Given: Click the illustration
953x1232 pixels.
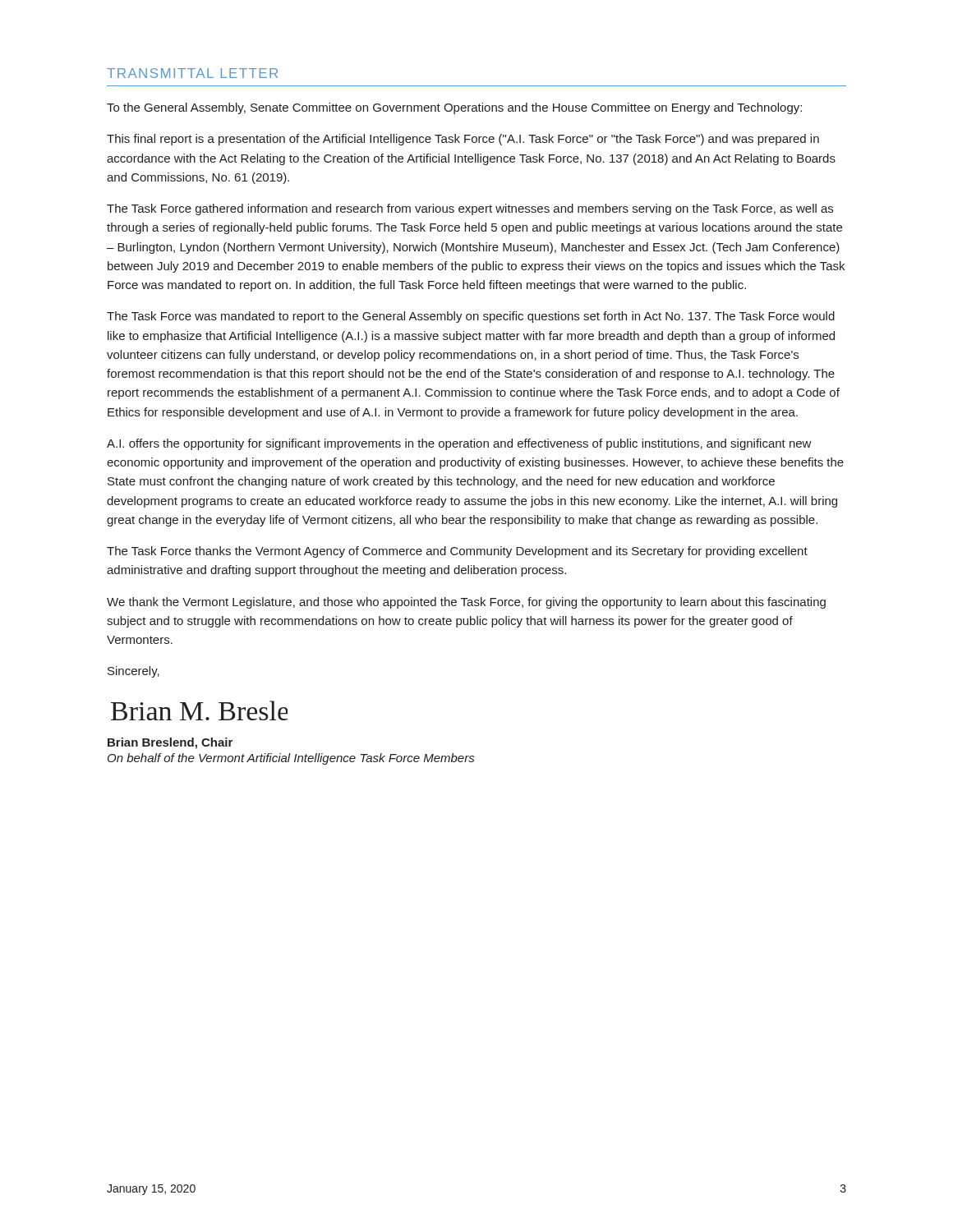Looking at the screenshot, I should click(x=476, y=708).
